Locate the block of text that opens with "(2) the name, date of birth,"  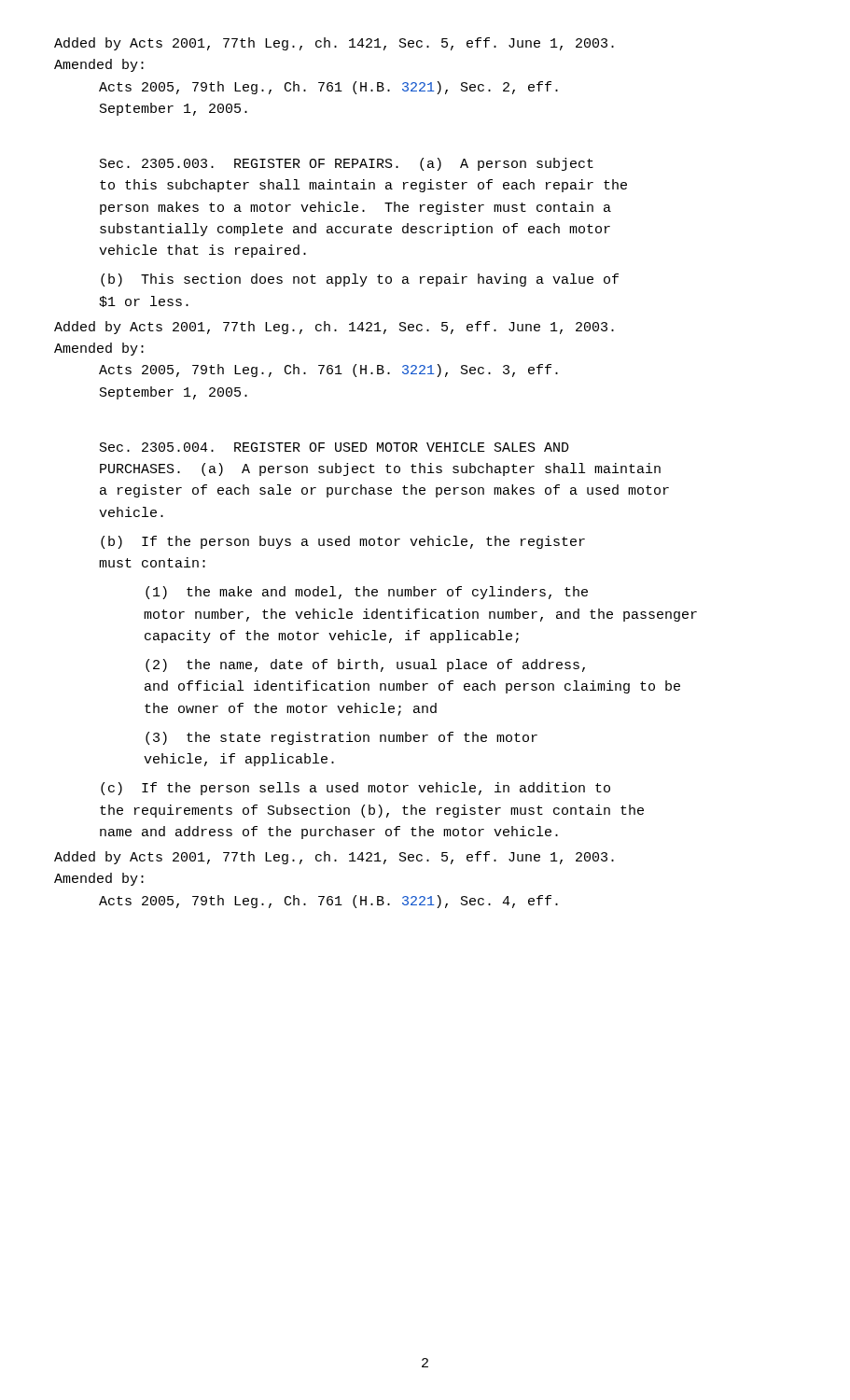pyautogui.click(x=470, y=688)
